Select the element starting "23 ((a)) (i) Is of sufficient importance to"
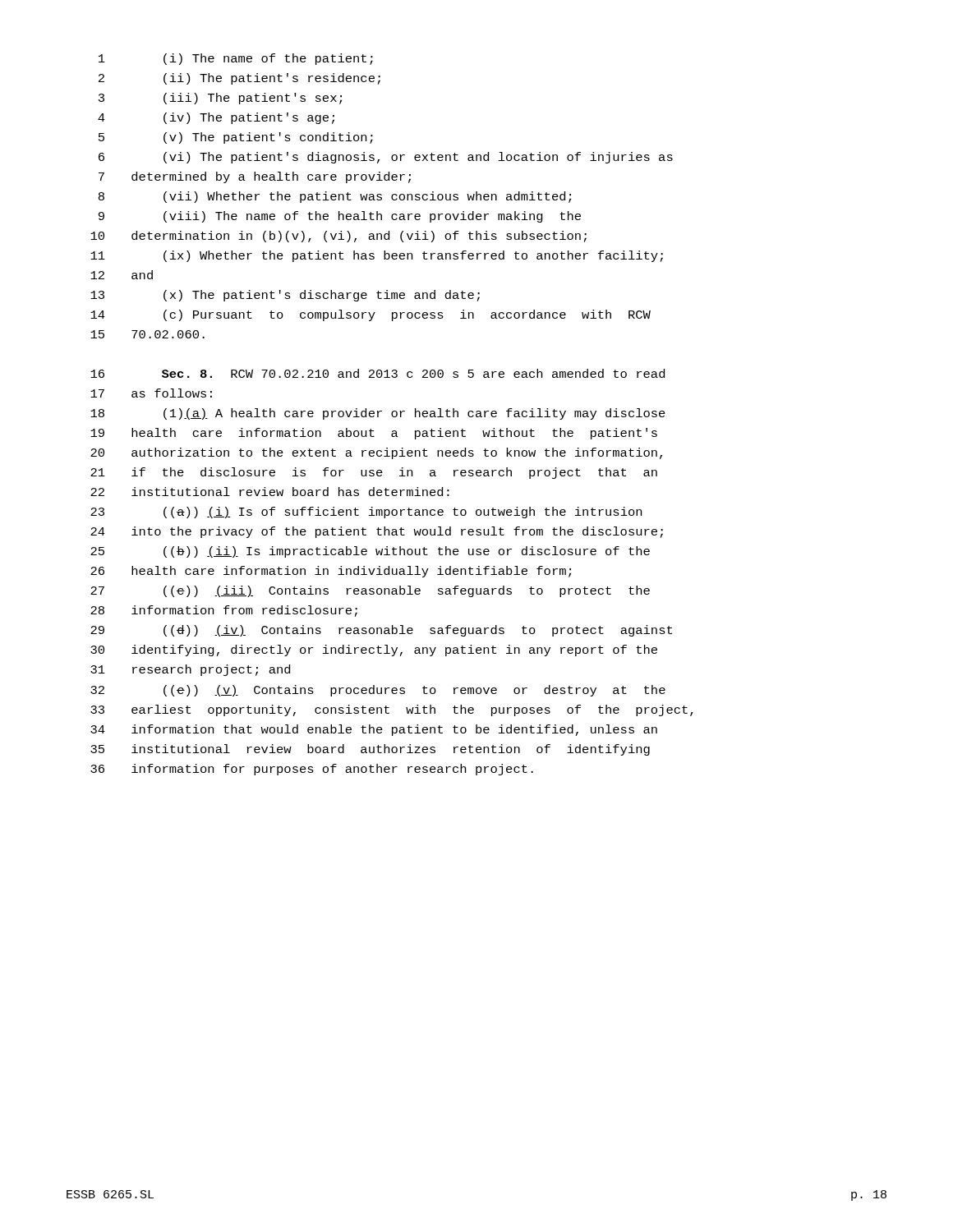This screenshot has width=953, height=1232. click(476, 513)
